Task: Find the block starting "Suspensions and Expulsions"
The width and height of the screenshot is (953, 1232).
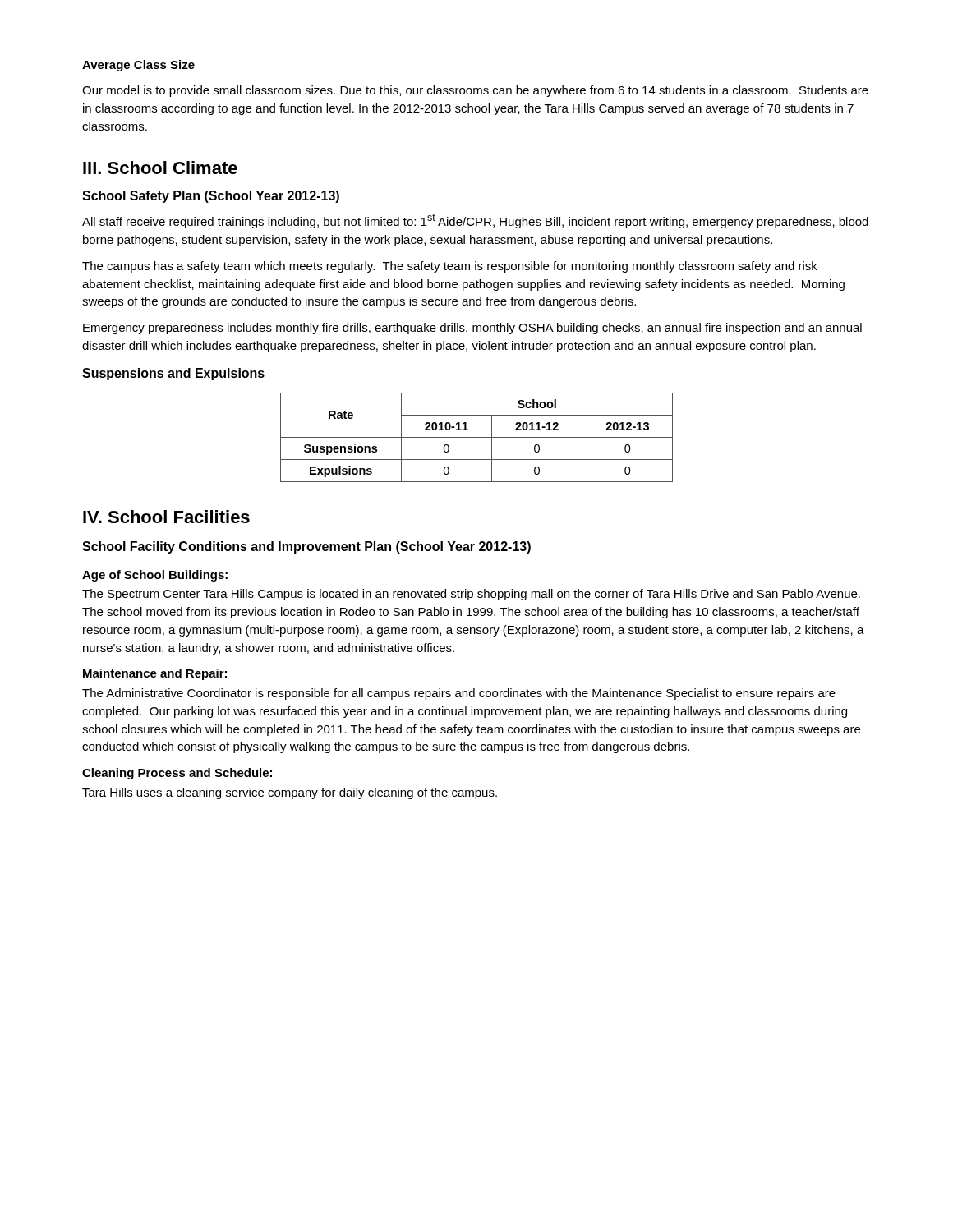Action: coord(173,373)
